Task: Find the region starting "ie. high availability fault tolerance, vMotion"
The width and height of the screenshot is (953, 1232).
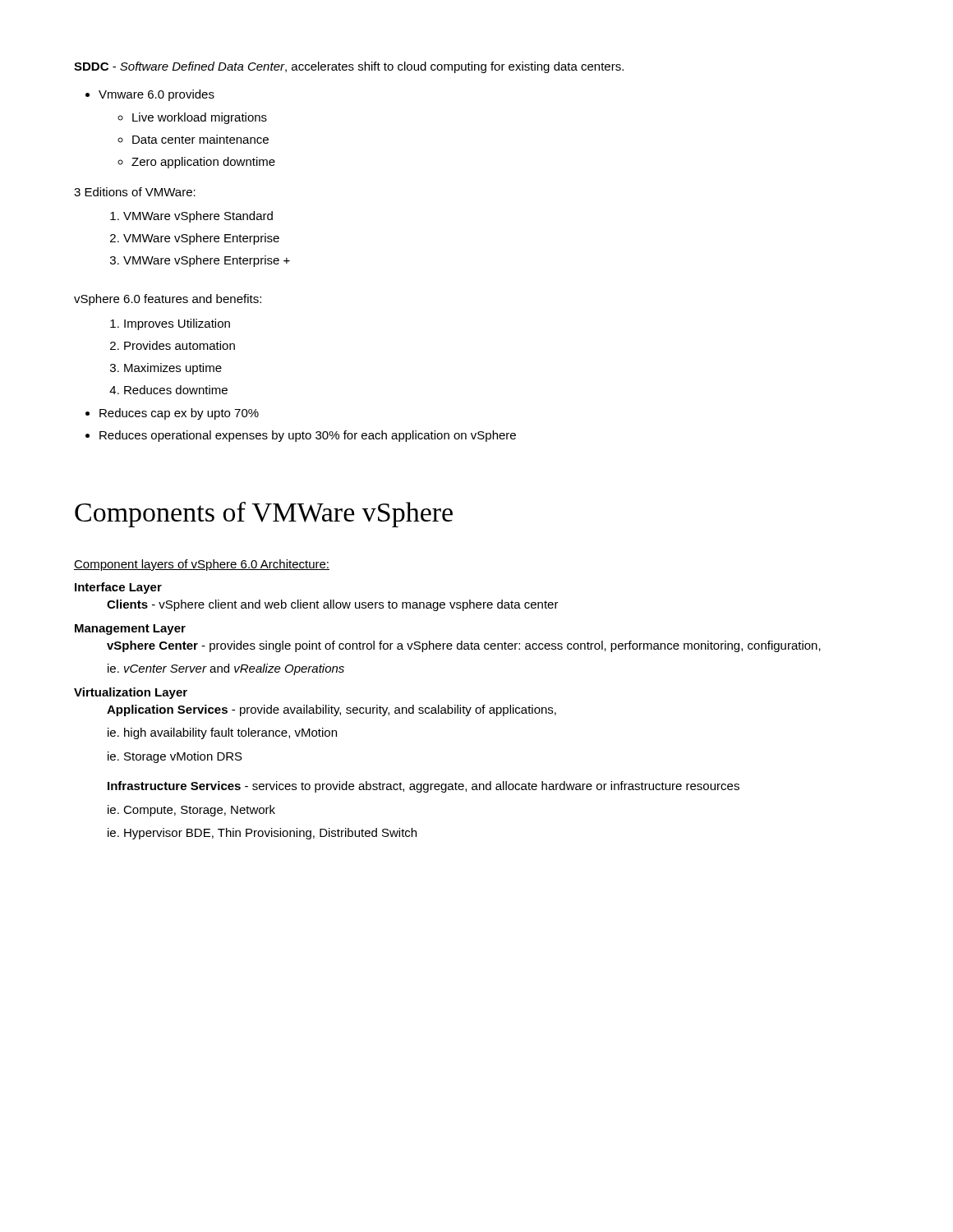Action: coord(222,732)
